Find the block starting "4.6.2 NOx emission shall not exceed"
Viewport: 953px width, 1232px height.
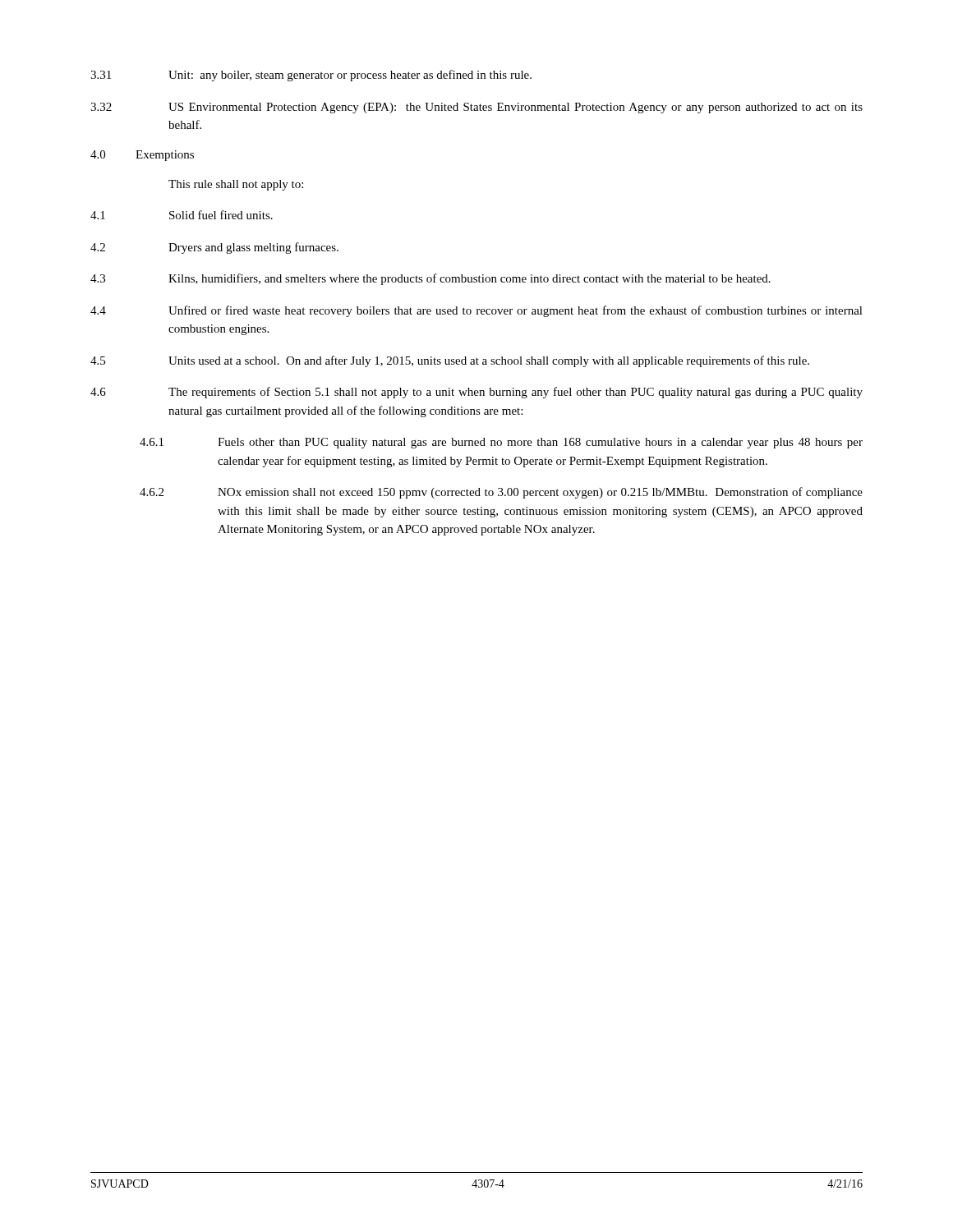tap(501, 511)
